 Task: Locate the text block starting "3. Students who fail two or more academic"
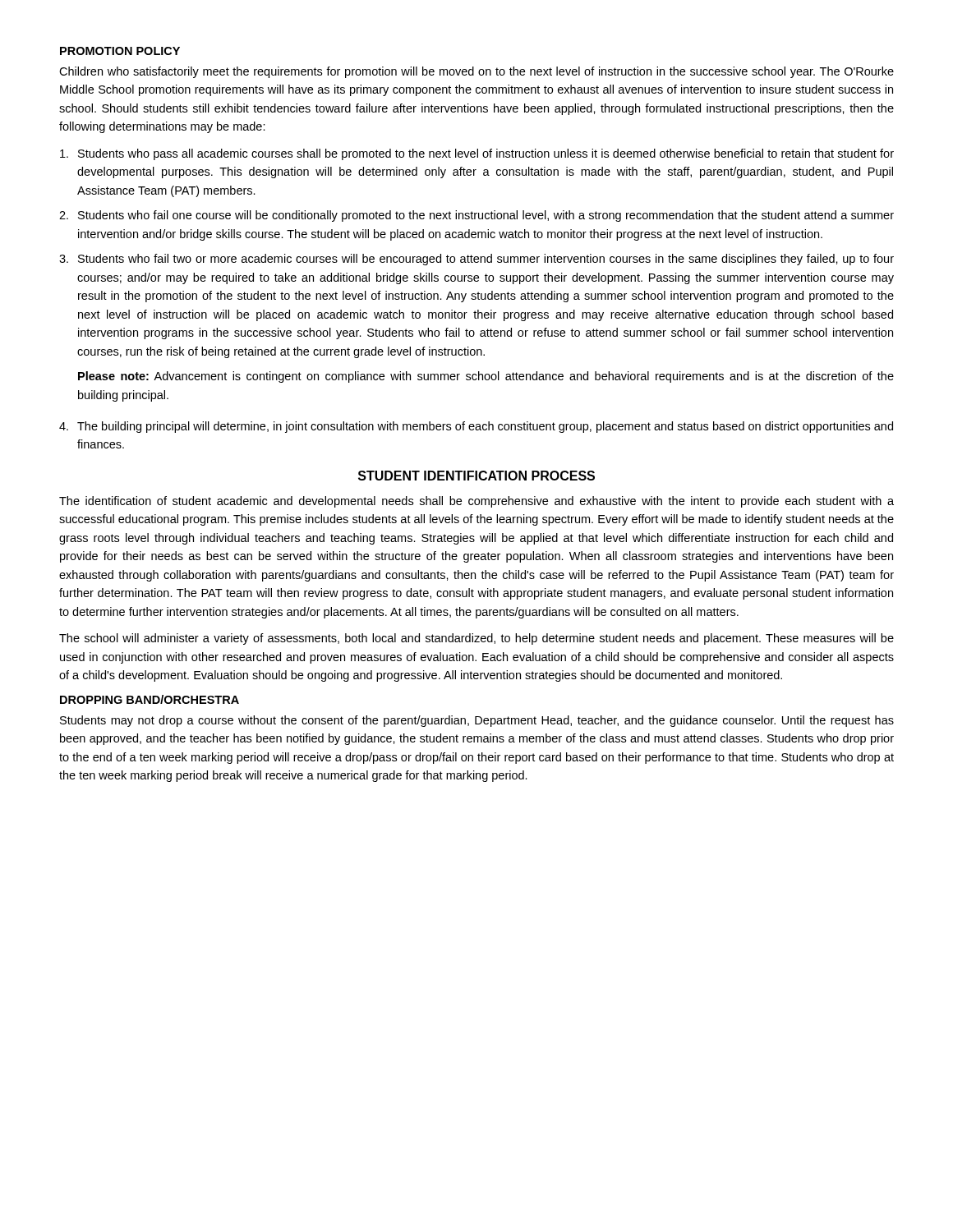coord(476,330)
